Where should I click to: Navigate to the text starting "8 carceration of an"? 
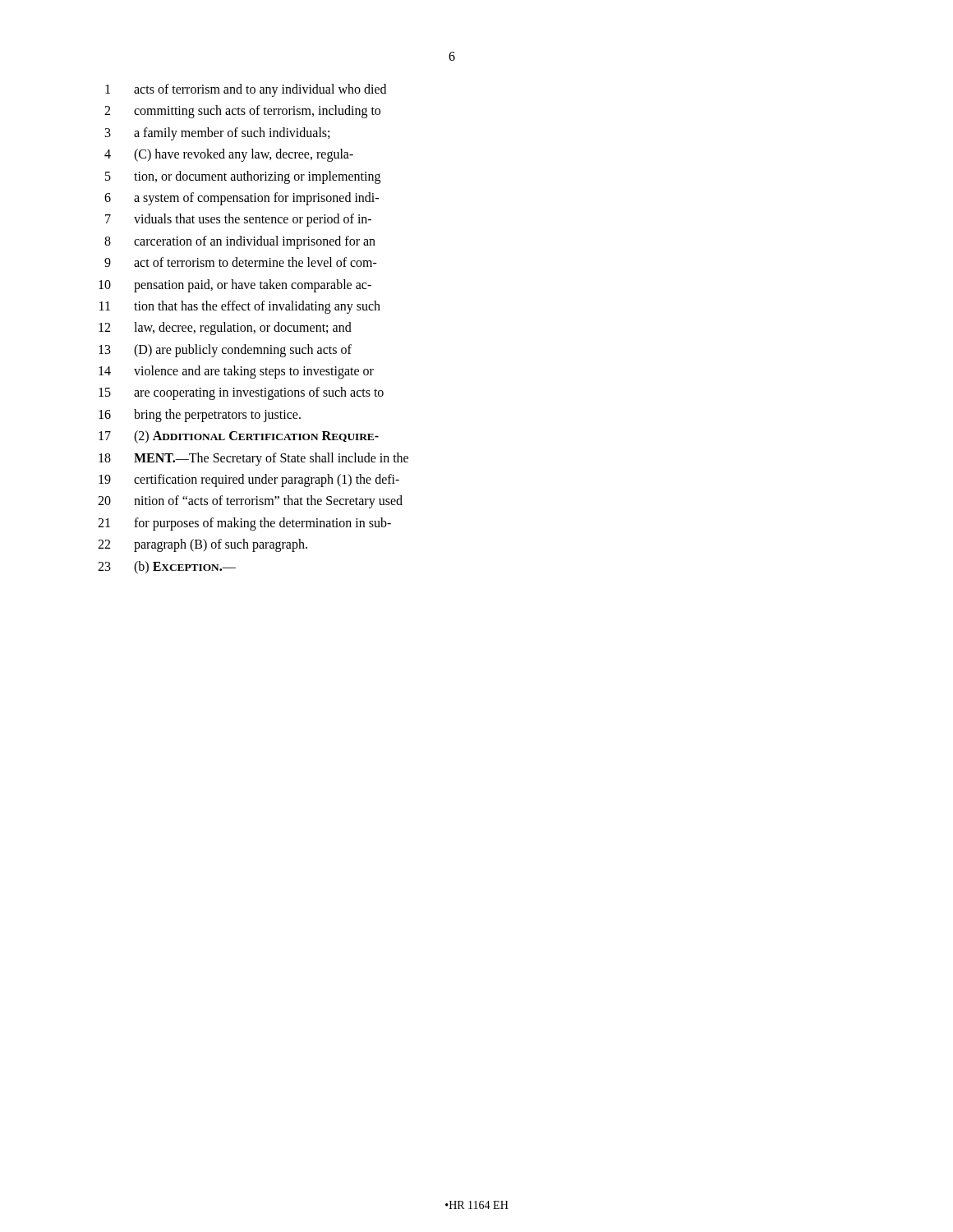coord(240,242)
